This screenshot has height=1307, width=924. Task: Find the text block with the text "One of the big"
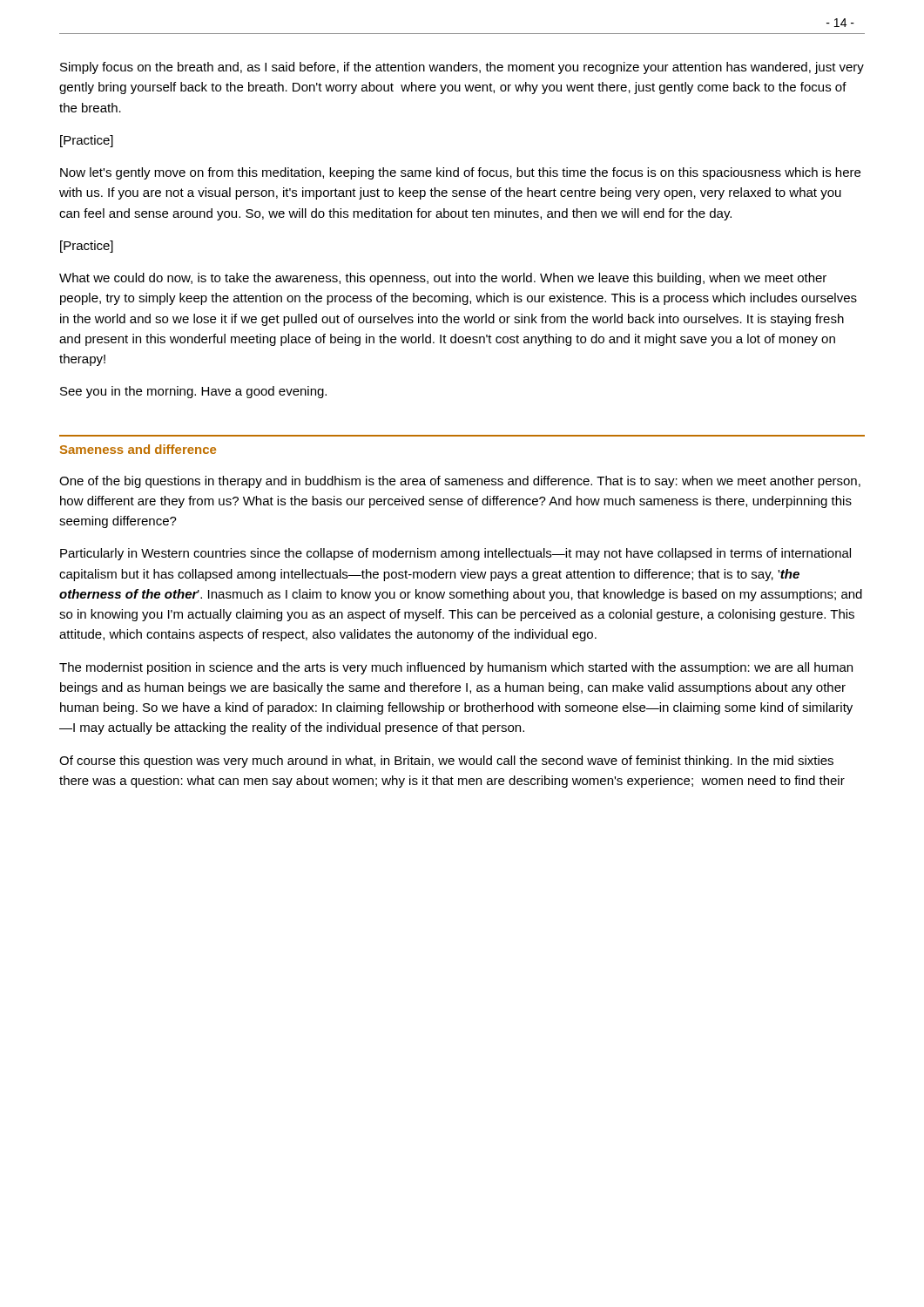(x=460, y=500)
